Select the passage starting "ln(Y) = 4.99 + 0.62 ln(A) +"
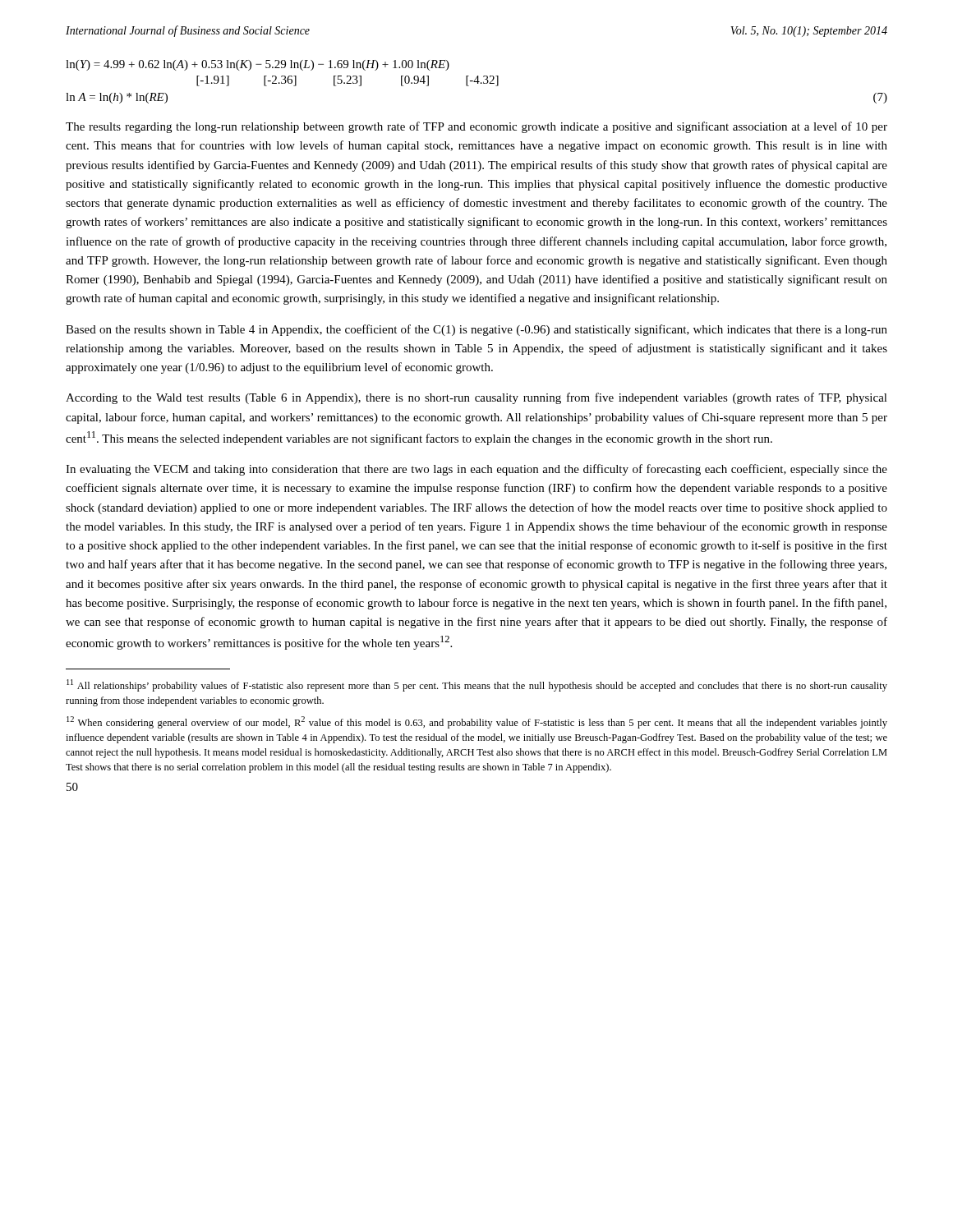 (x=476, y=81)
